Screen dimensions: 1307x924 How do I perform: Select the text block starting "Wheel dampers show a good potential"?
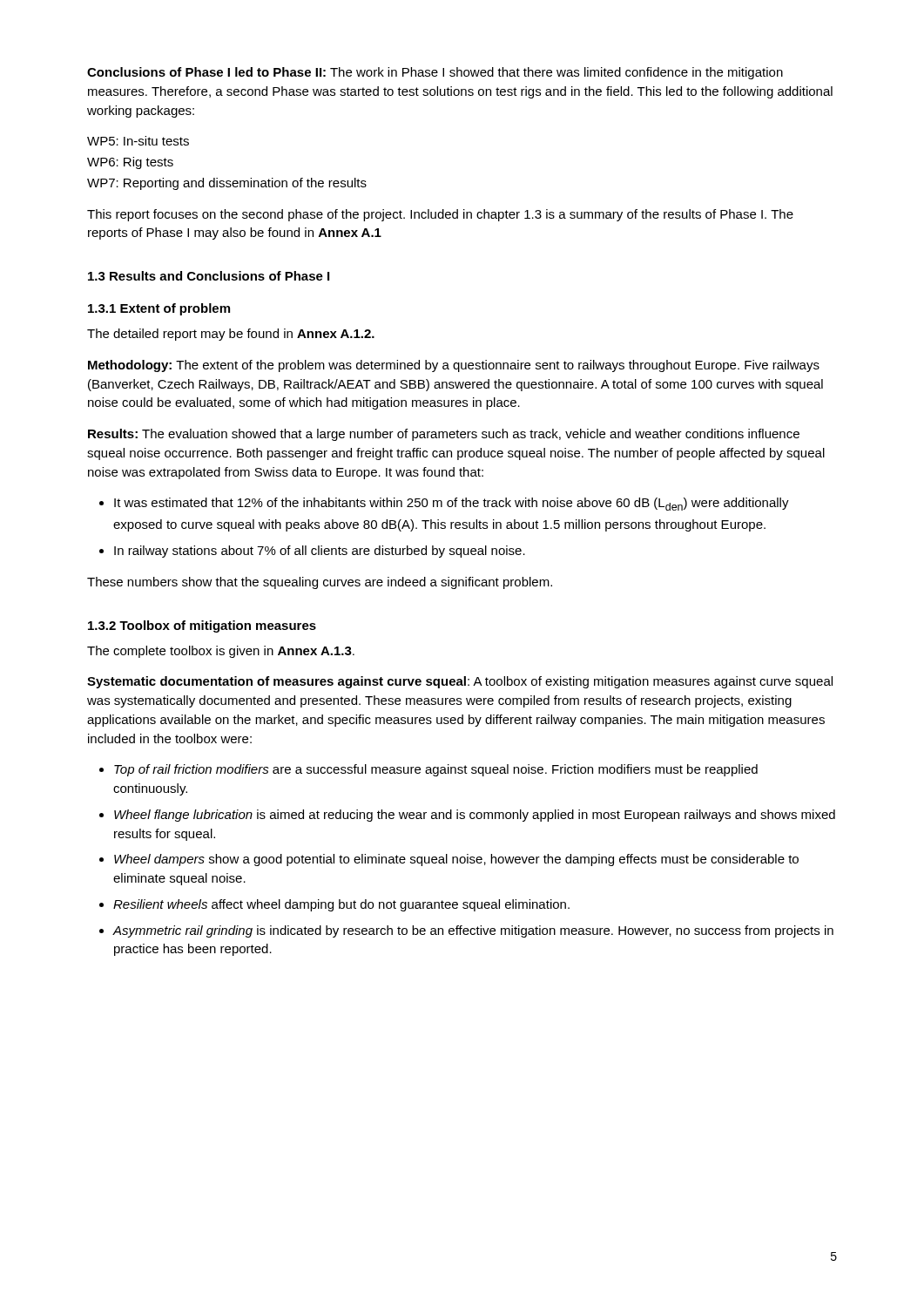click(456, 869)
